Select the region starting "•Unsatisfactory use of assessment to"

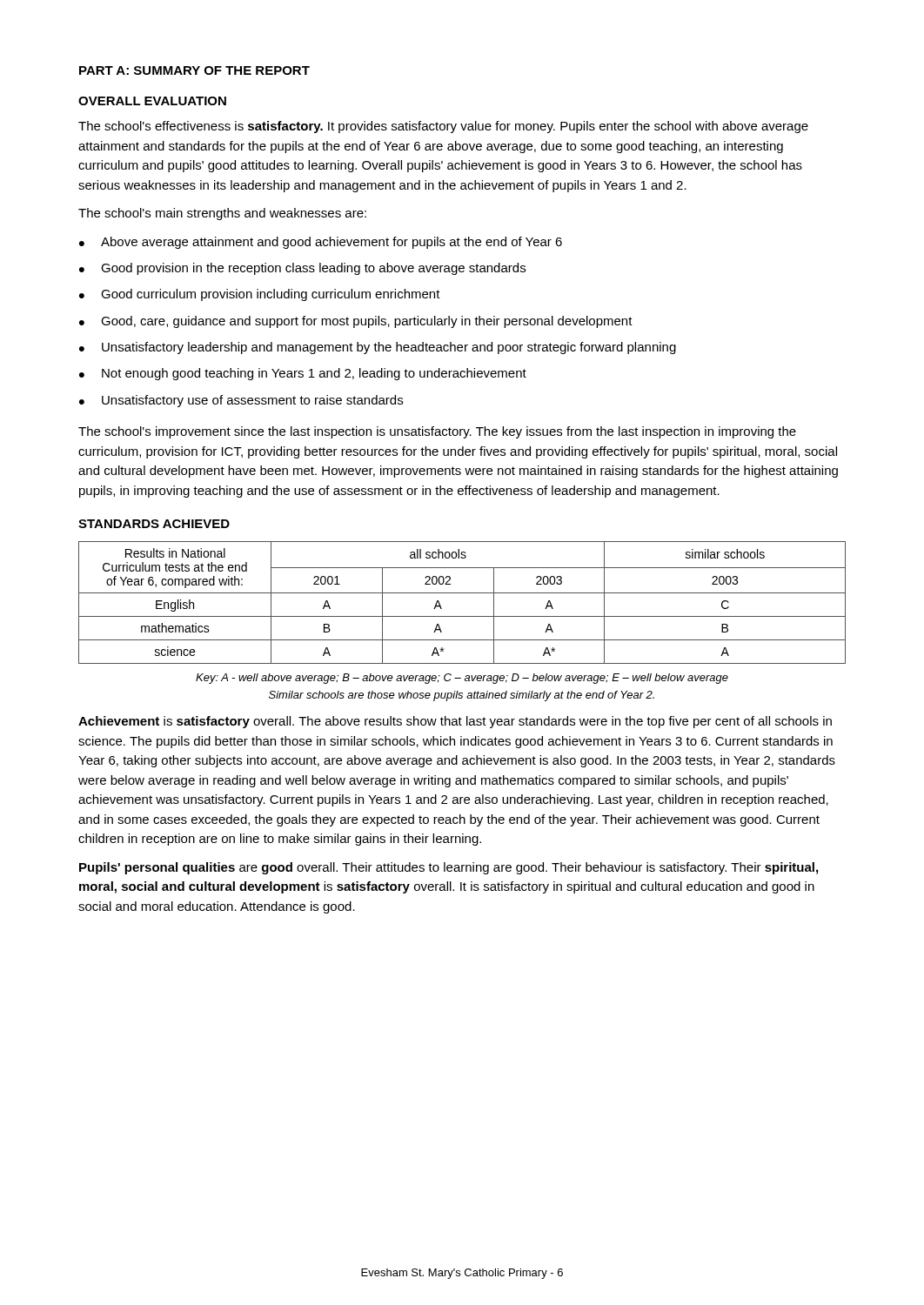pos(241,401)
